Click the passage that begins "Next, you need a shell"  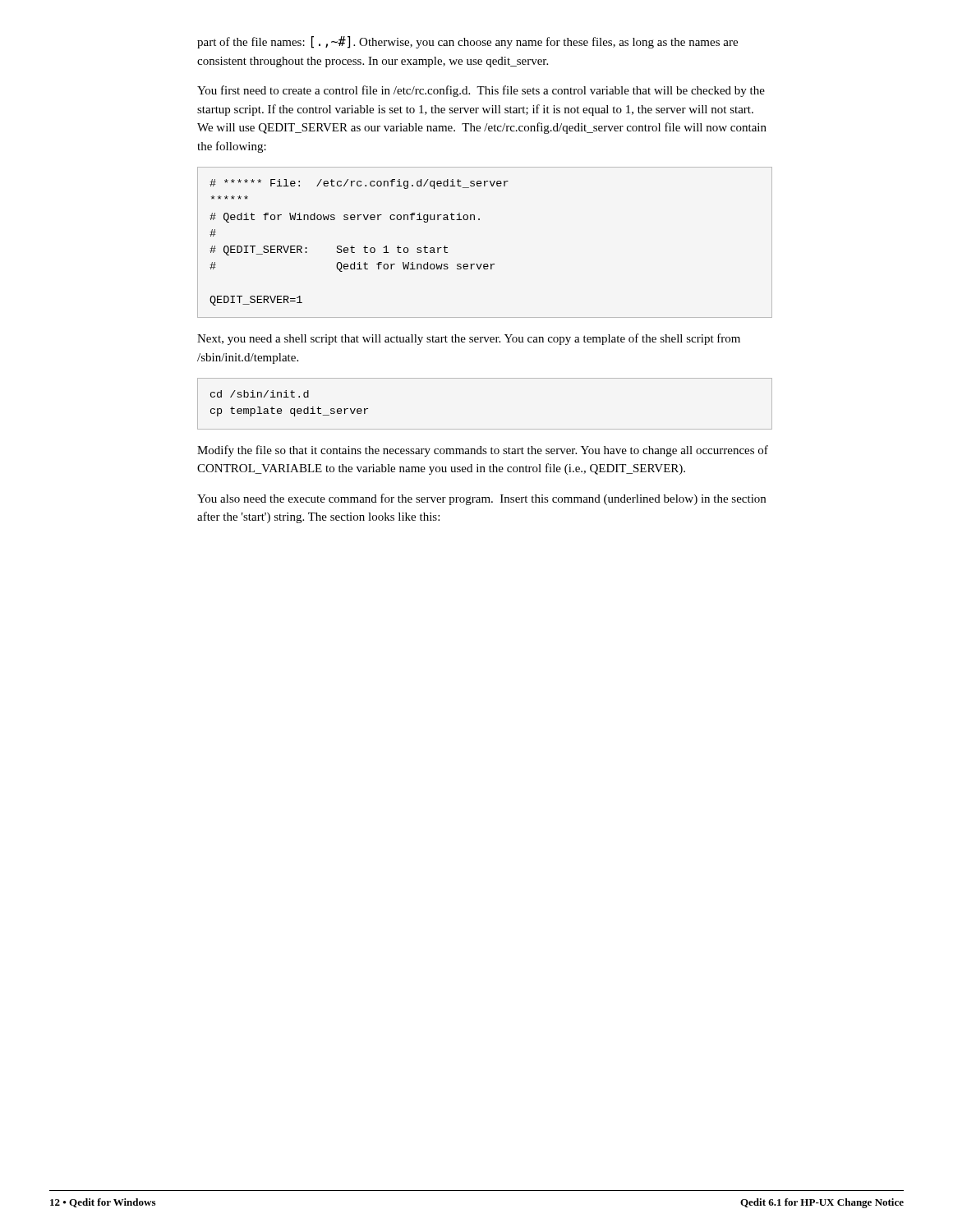point(469,348)
